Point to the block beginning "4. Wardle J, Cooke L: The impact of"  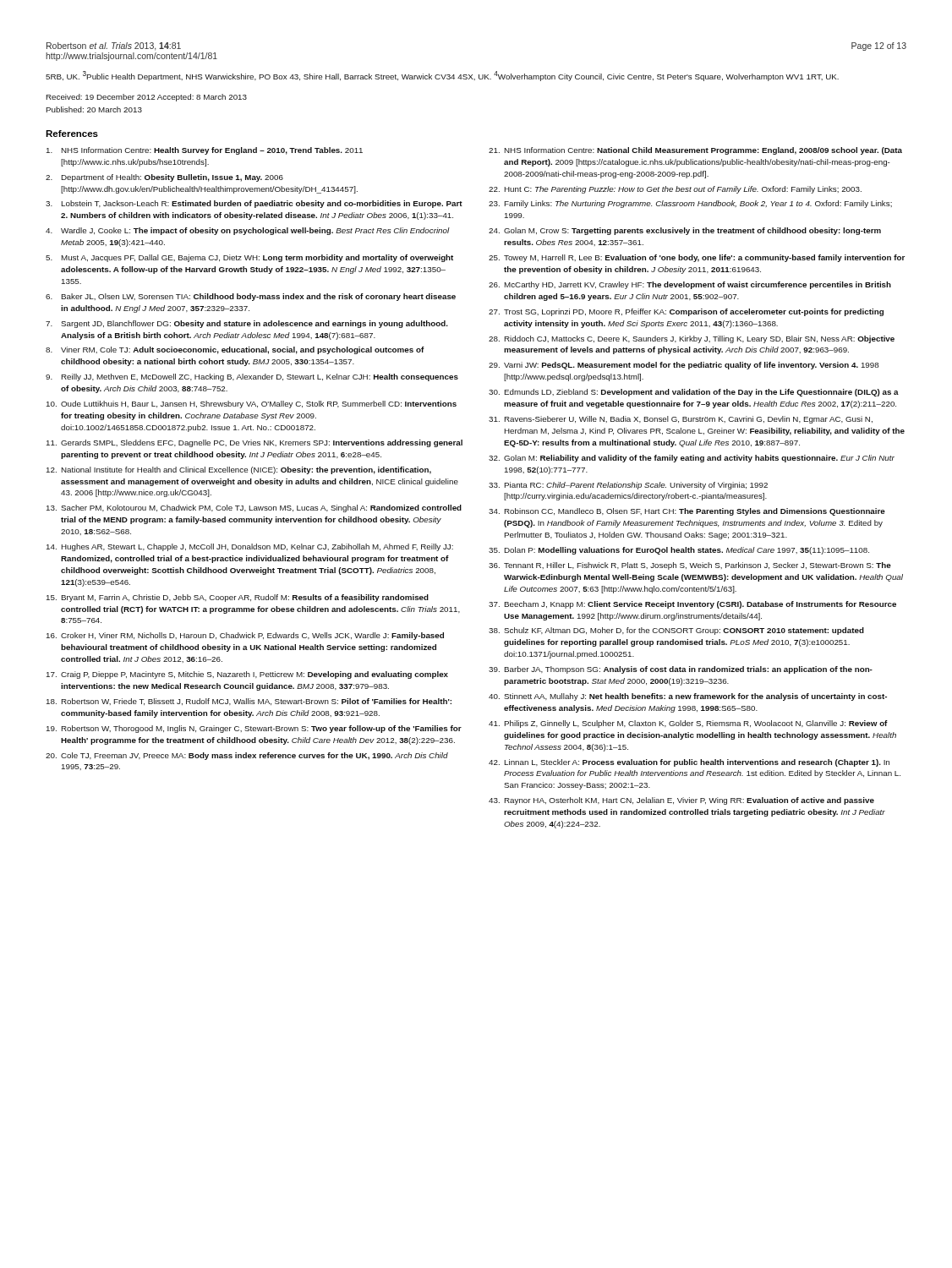(x=255, y=237)
